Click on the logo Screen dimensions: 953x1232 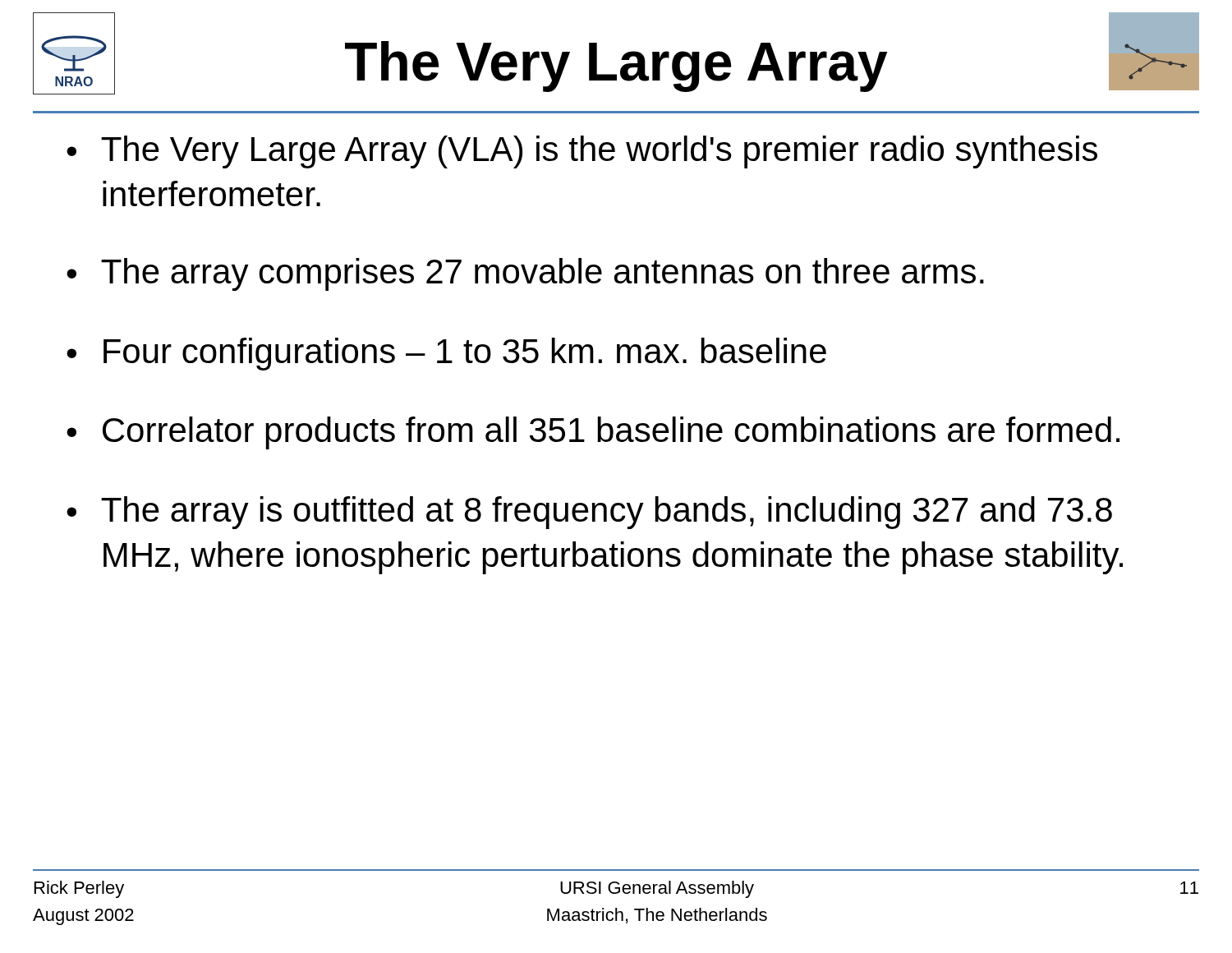[x=74, y=53]
